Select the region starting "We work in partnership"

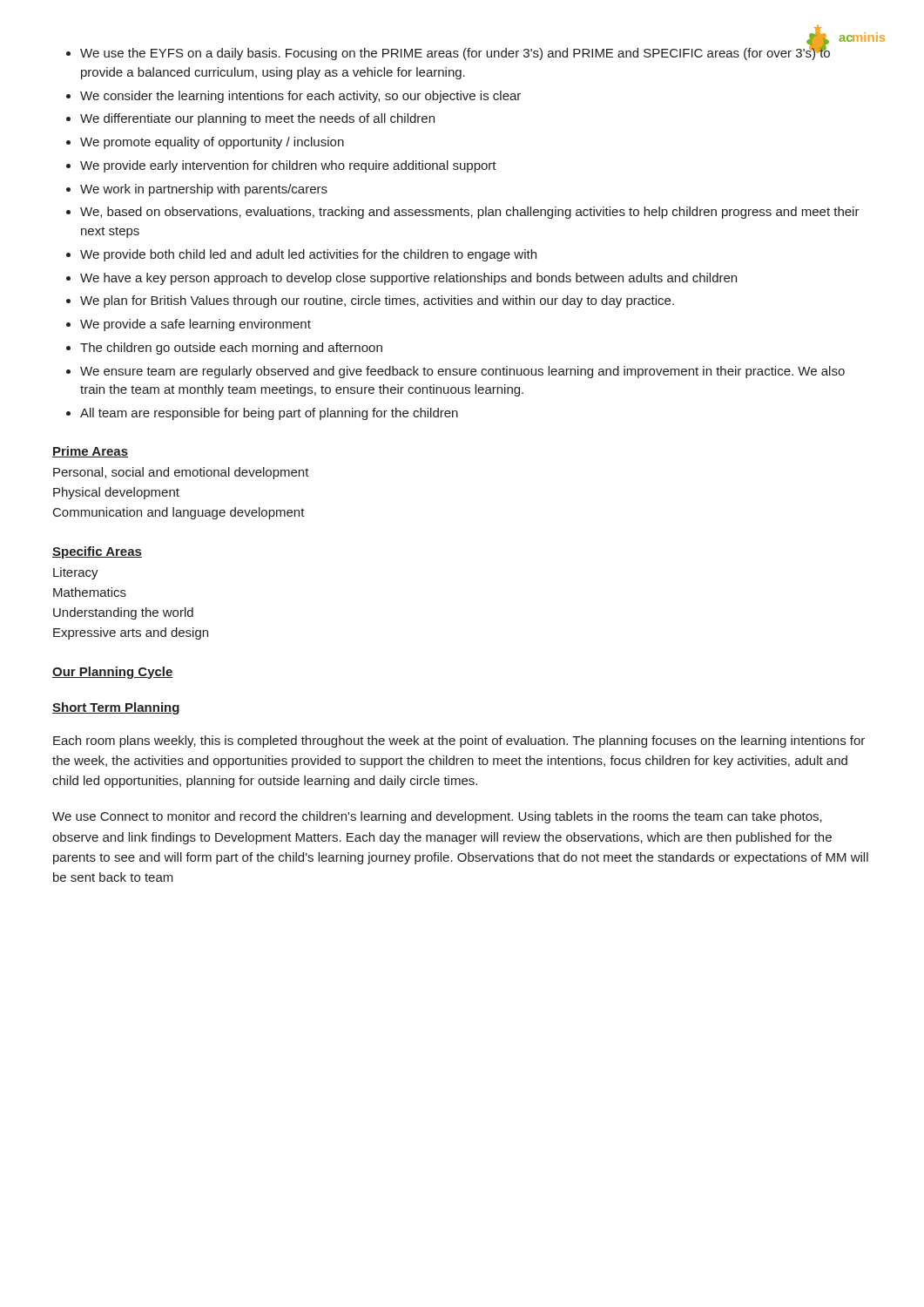pos(204,188)
